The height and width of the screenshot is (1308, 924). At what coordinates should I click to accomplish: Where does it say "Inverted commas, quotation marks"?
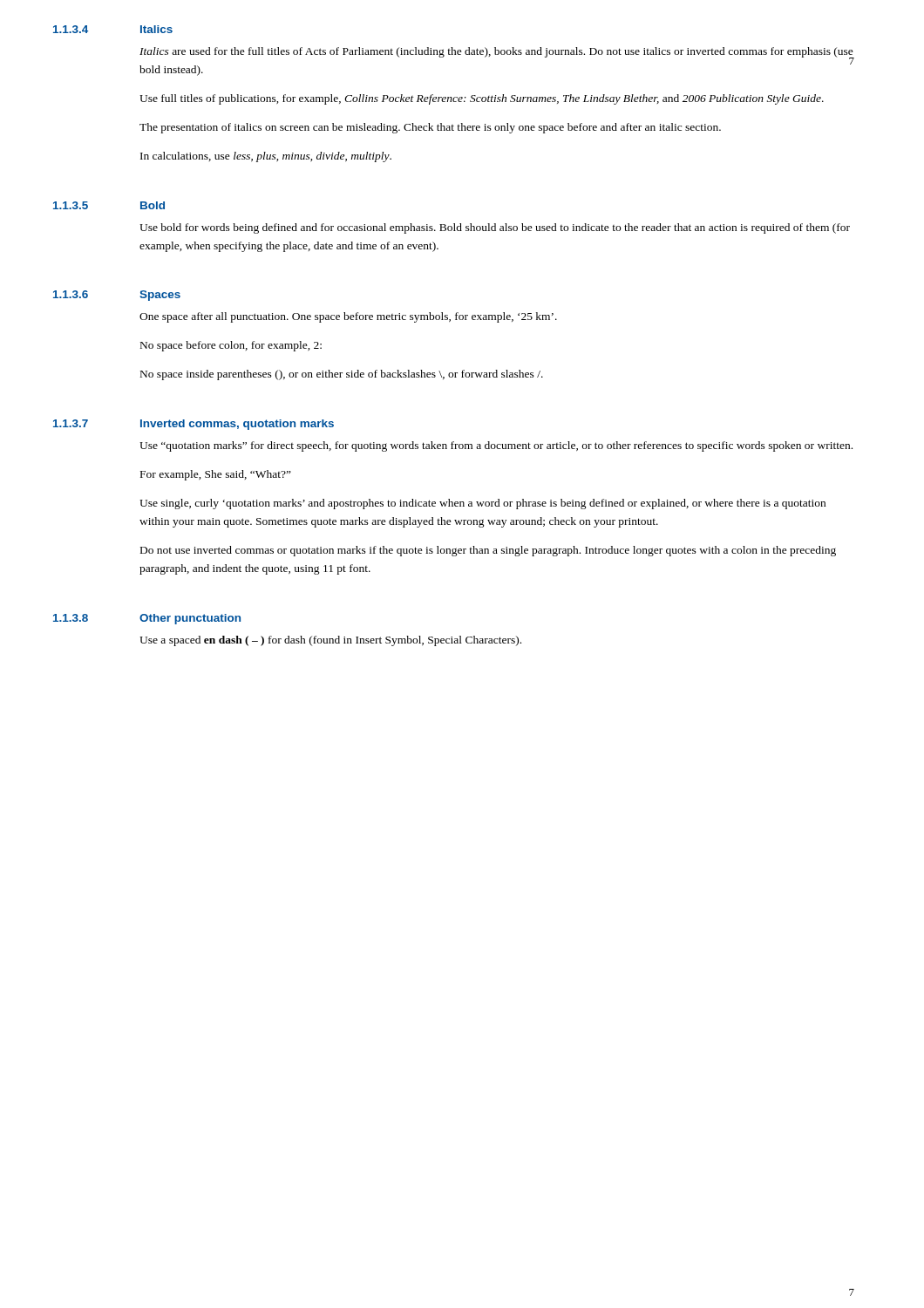[237, 424]
